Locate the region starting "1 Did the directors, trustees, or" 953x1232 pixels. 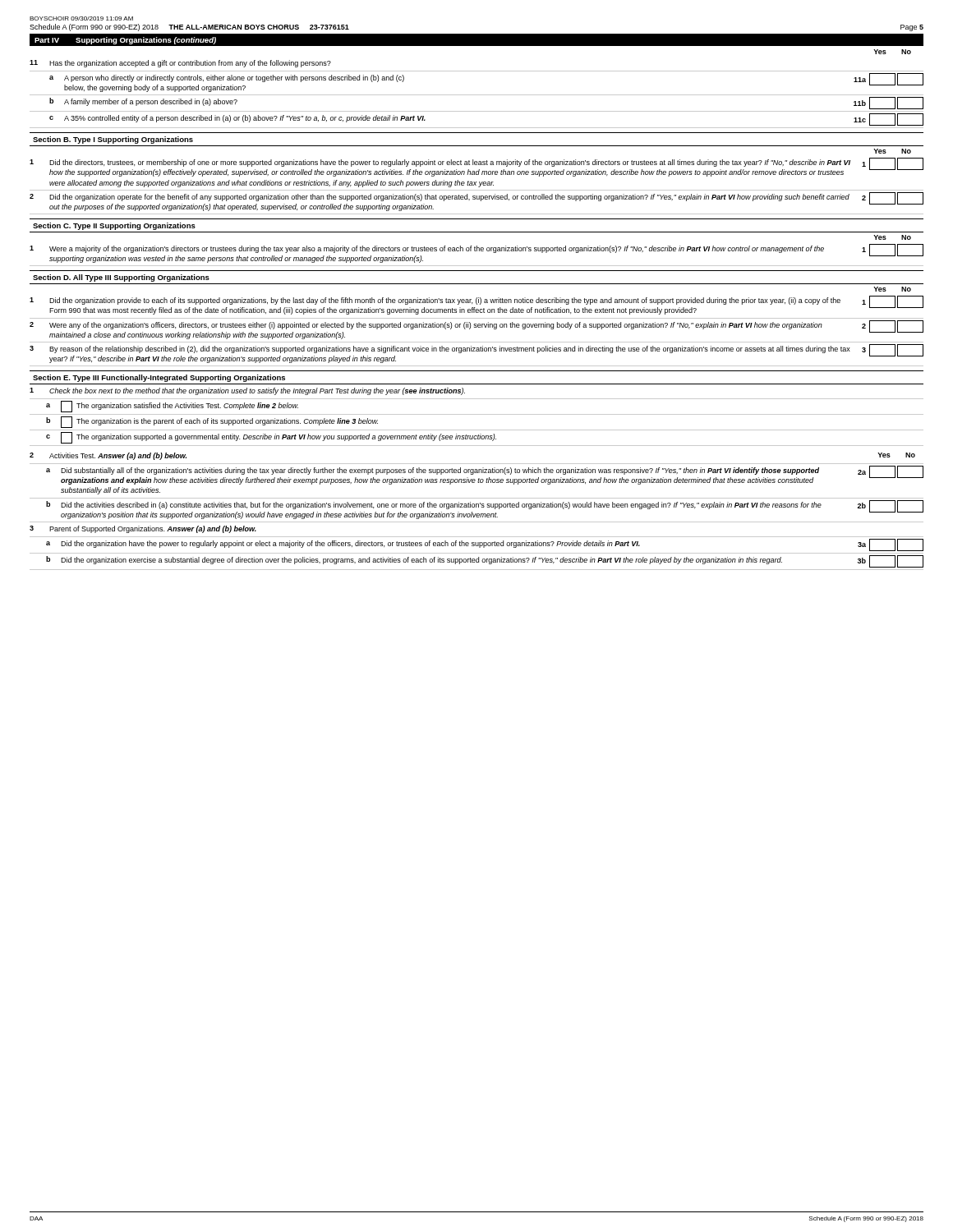(x=476, y=173)
